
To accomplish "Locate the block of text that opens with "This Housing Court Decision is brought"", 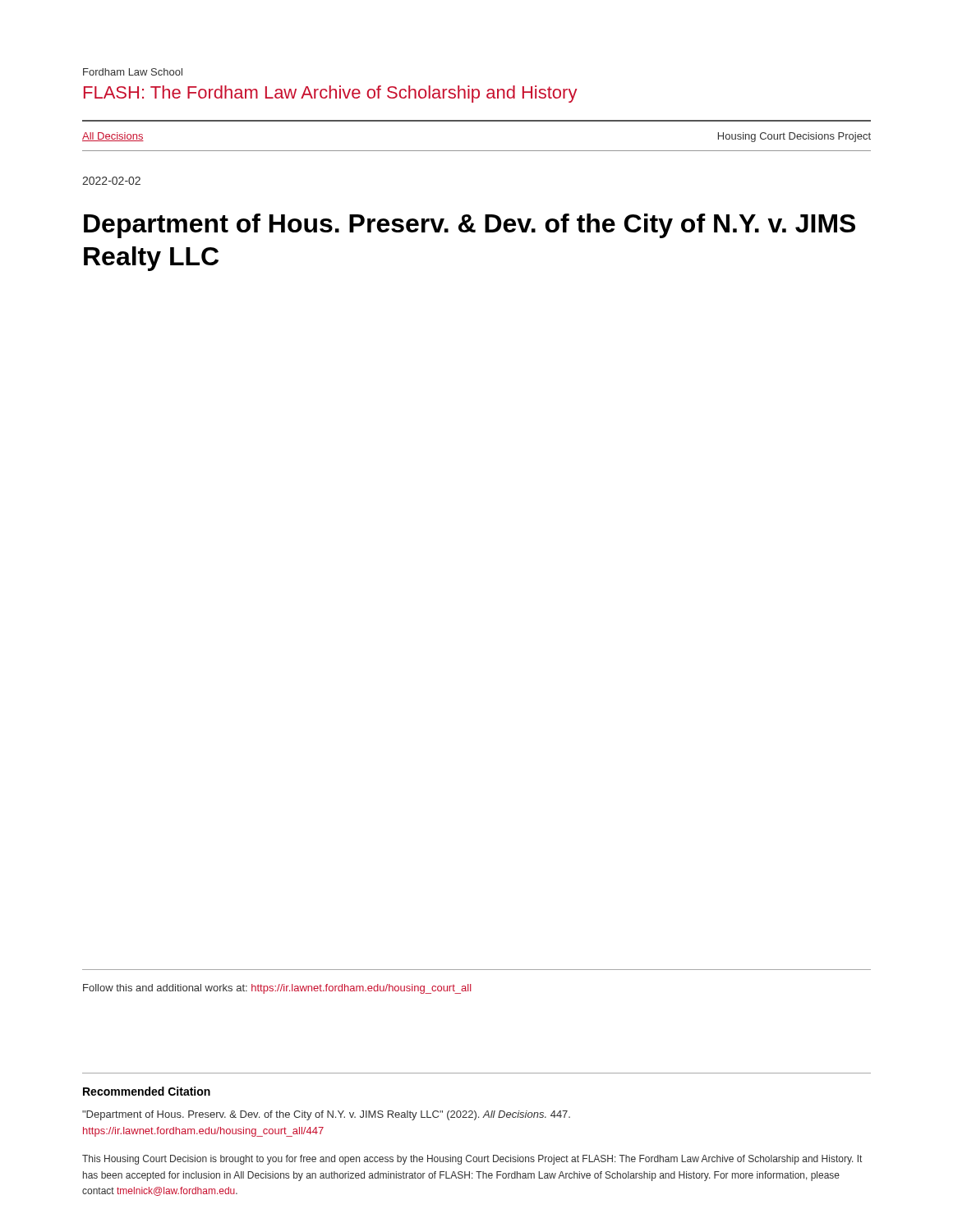I will (472, 1175).
